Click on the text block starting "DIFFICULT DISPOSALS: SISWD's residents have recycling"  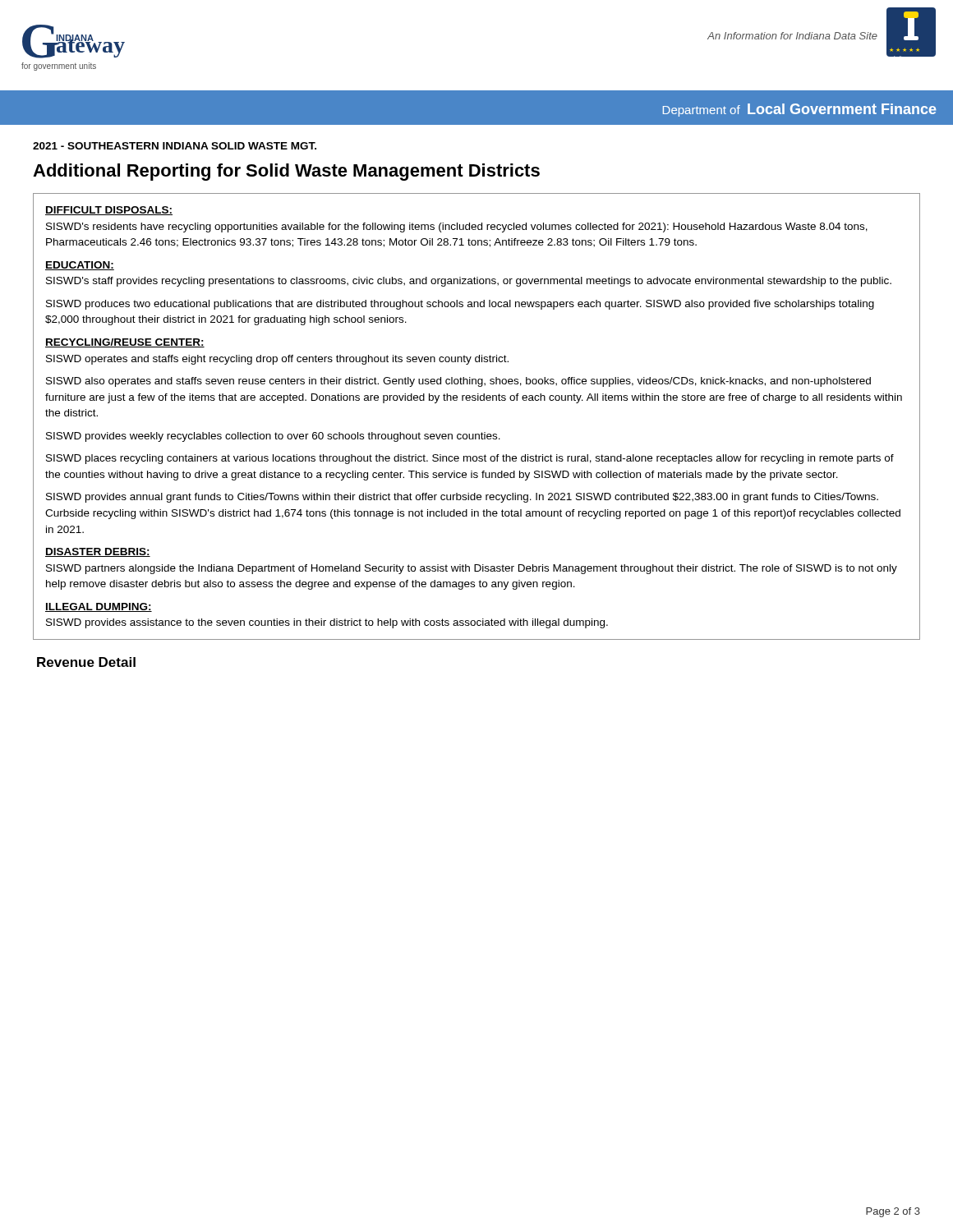tap(109, 211)
